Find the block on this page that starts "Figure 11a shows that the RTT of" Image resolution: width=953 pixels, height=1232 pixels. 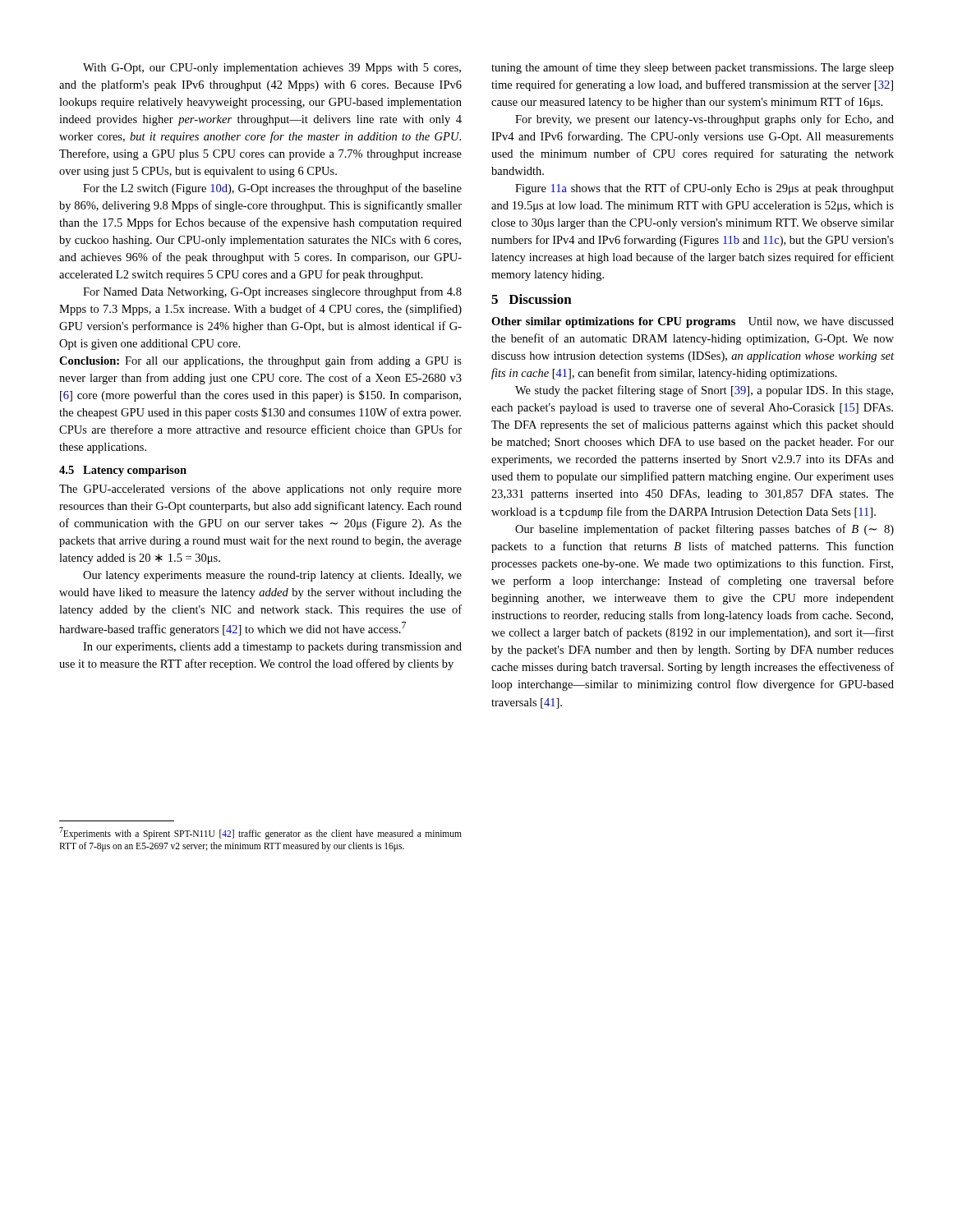693,232
